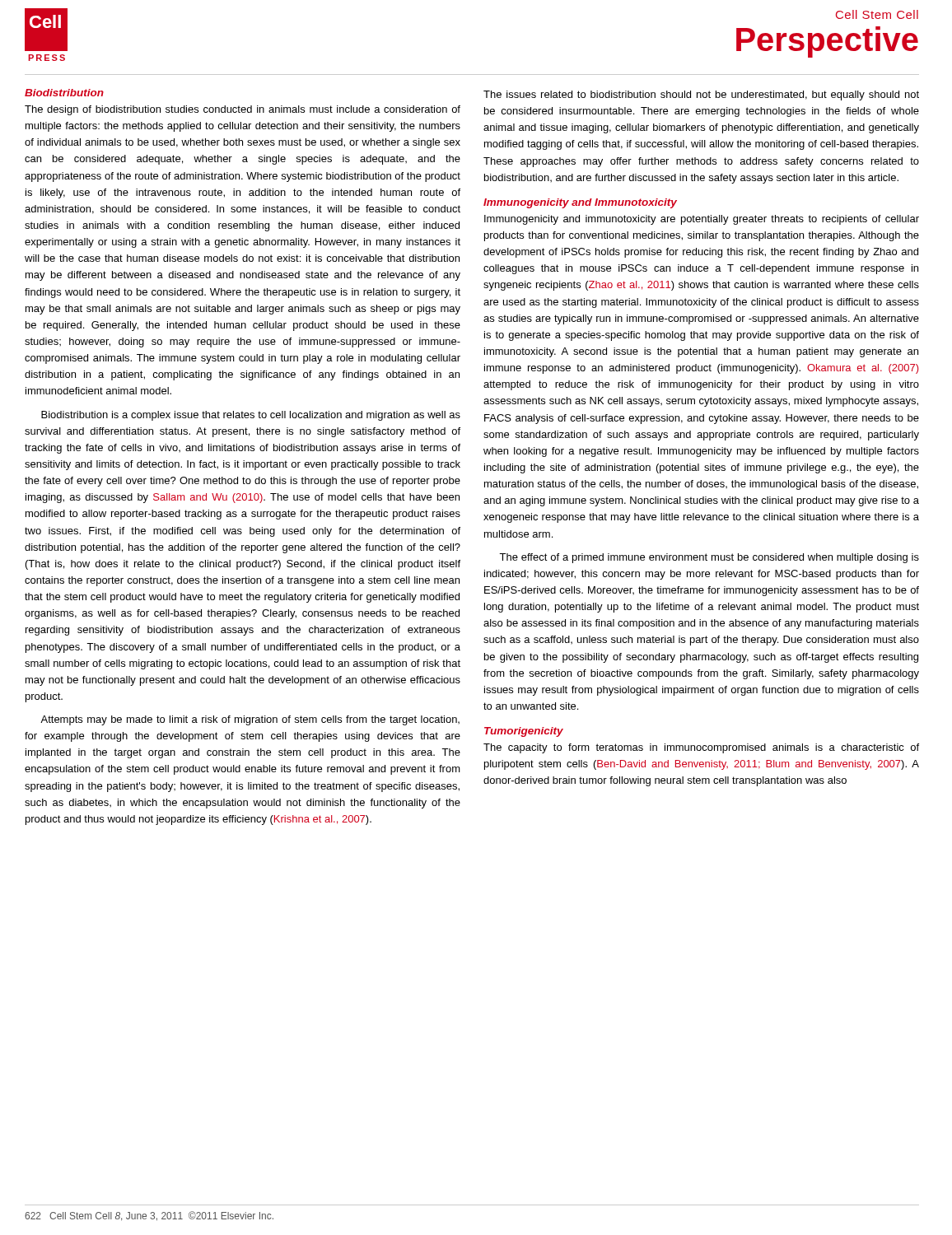Point to the text starting "Immunogenicity and immunotoxicity"
The image size is (952, 1235).
pyautogui.click(x=701, y=376)
